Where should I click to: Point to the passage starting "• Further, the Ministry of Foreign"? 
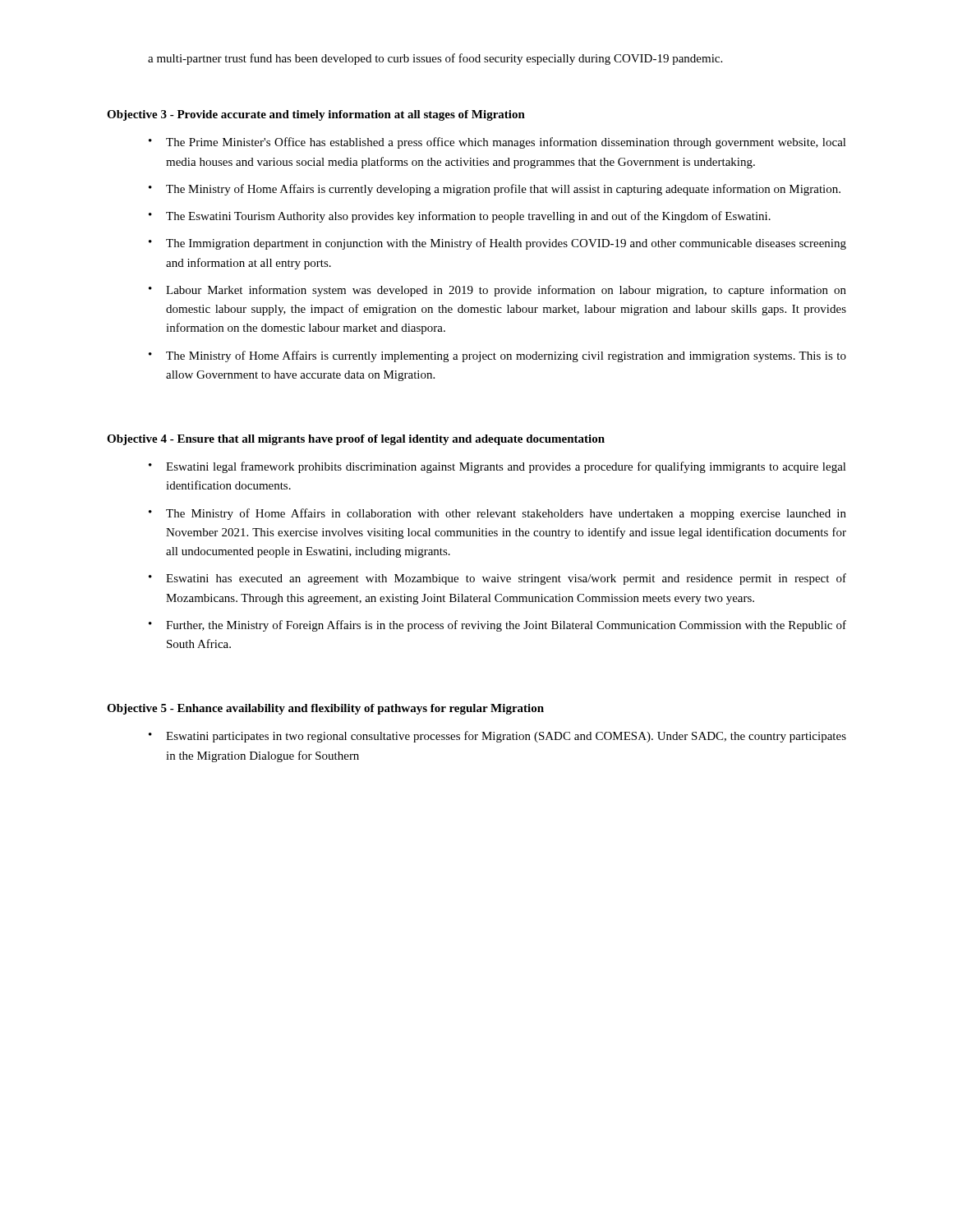click(x=497, y=635)
